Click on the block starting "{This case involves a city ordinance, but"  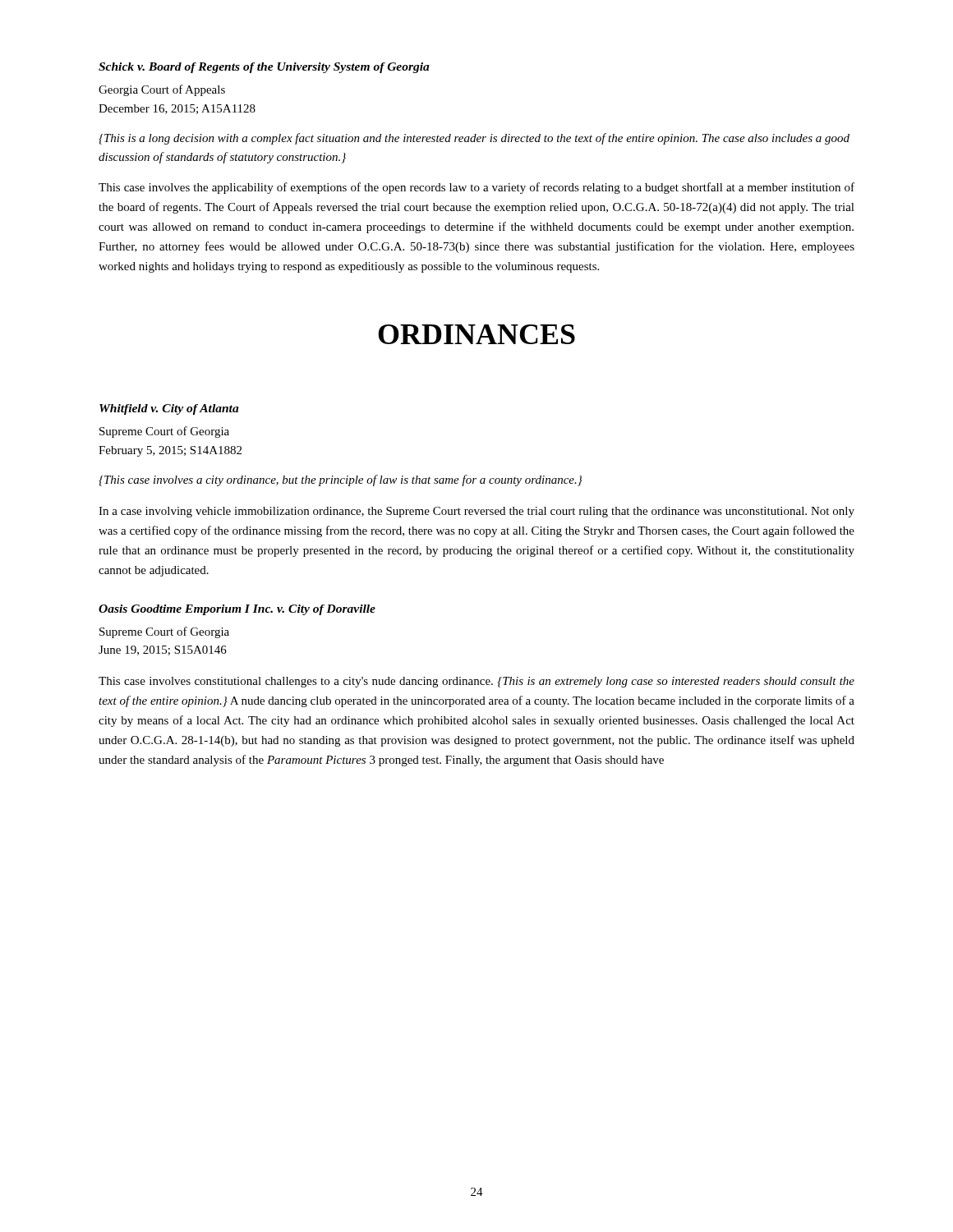pyautogui.click(x=340, y=480)
